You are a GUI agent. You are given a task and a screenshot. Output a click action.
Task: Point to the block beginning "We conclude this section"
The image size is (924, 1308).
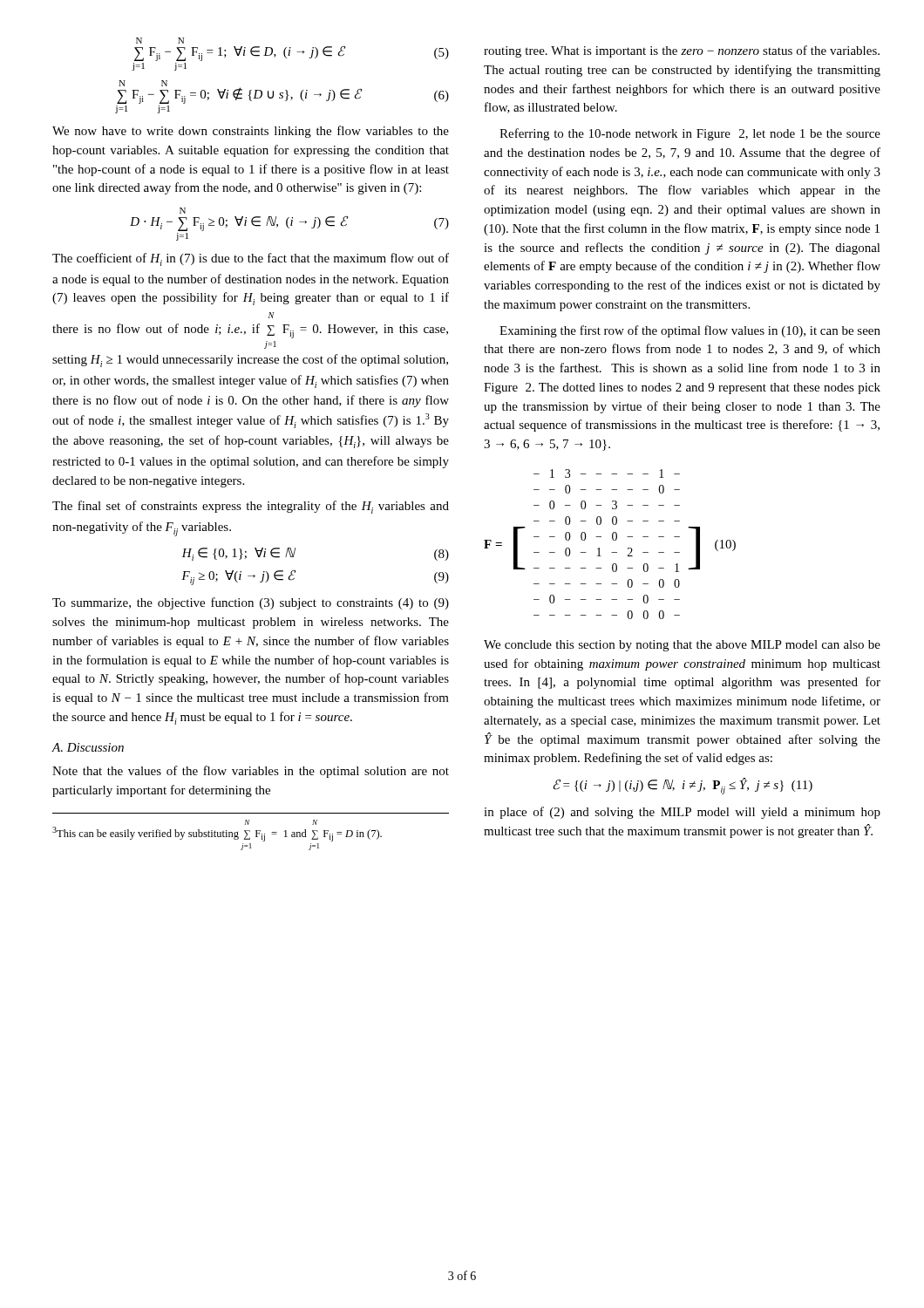(x=682, y=702)
